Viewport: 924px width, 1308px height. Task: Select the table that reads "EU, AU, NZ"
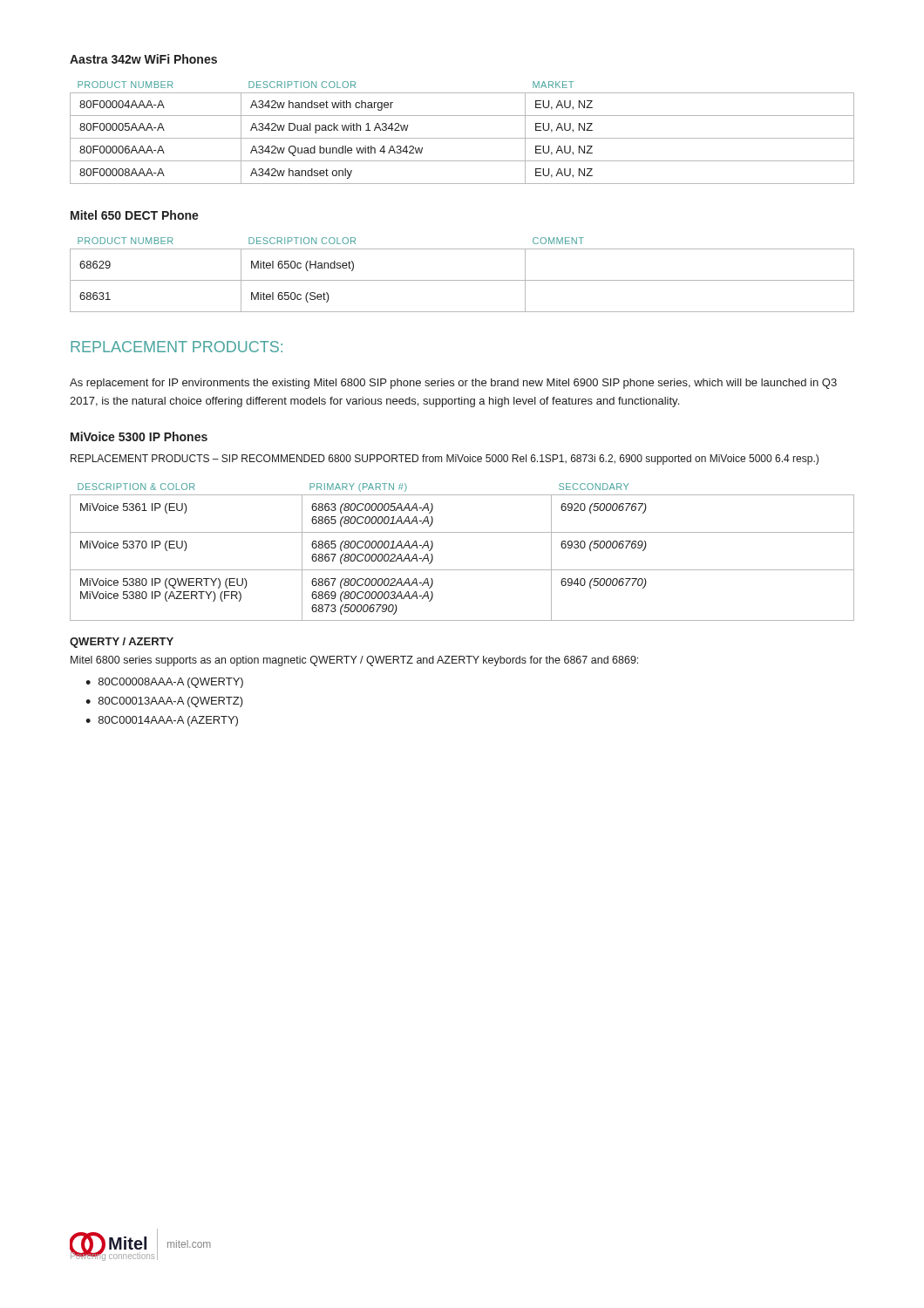click(462, 130)
